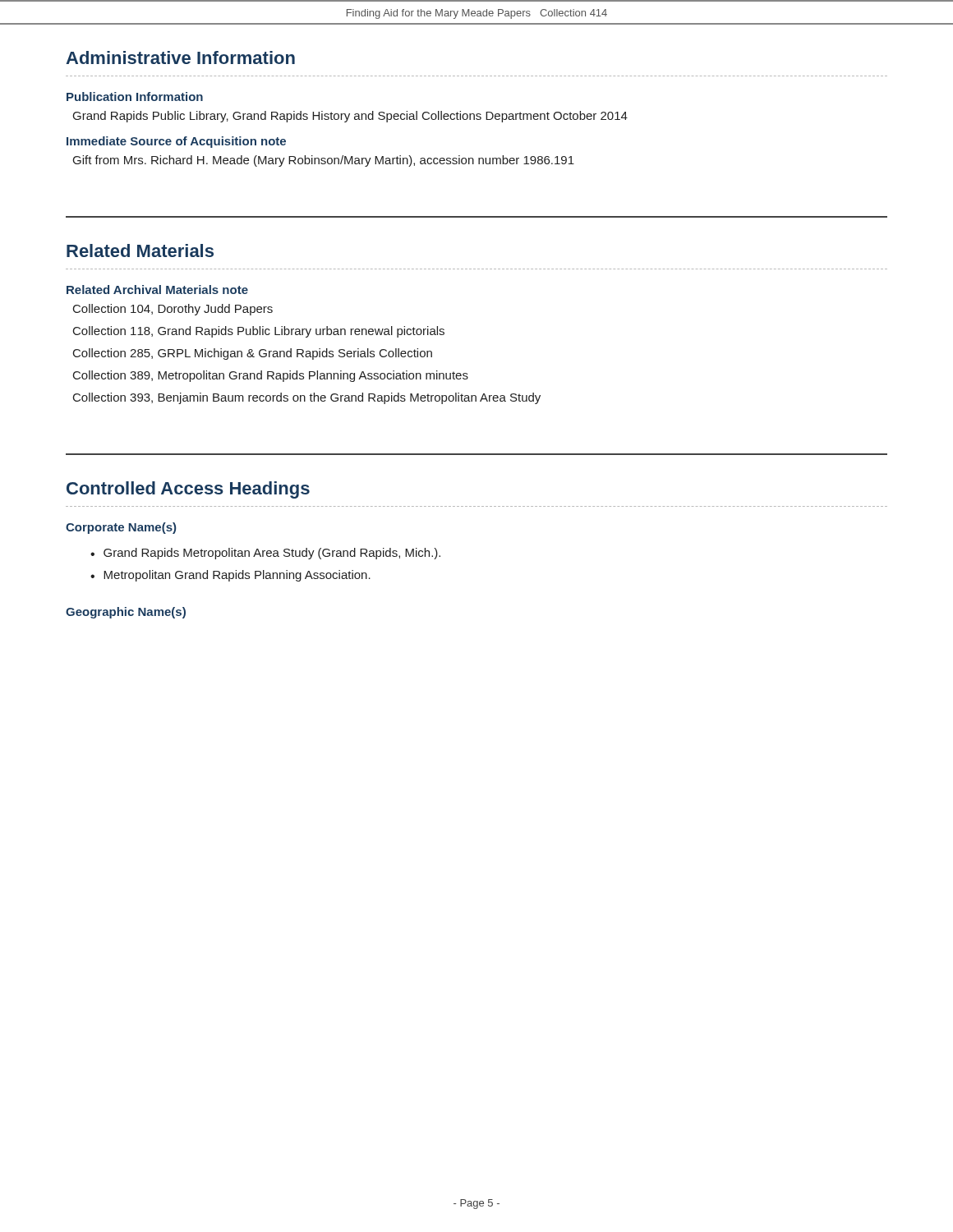The height and width of the screenshot is (1232, 953).
Task: Click on the list item with the text "•Metropolitan Grand Rapids Planning Association."
Action: [231, 577]
